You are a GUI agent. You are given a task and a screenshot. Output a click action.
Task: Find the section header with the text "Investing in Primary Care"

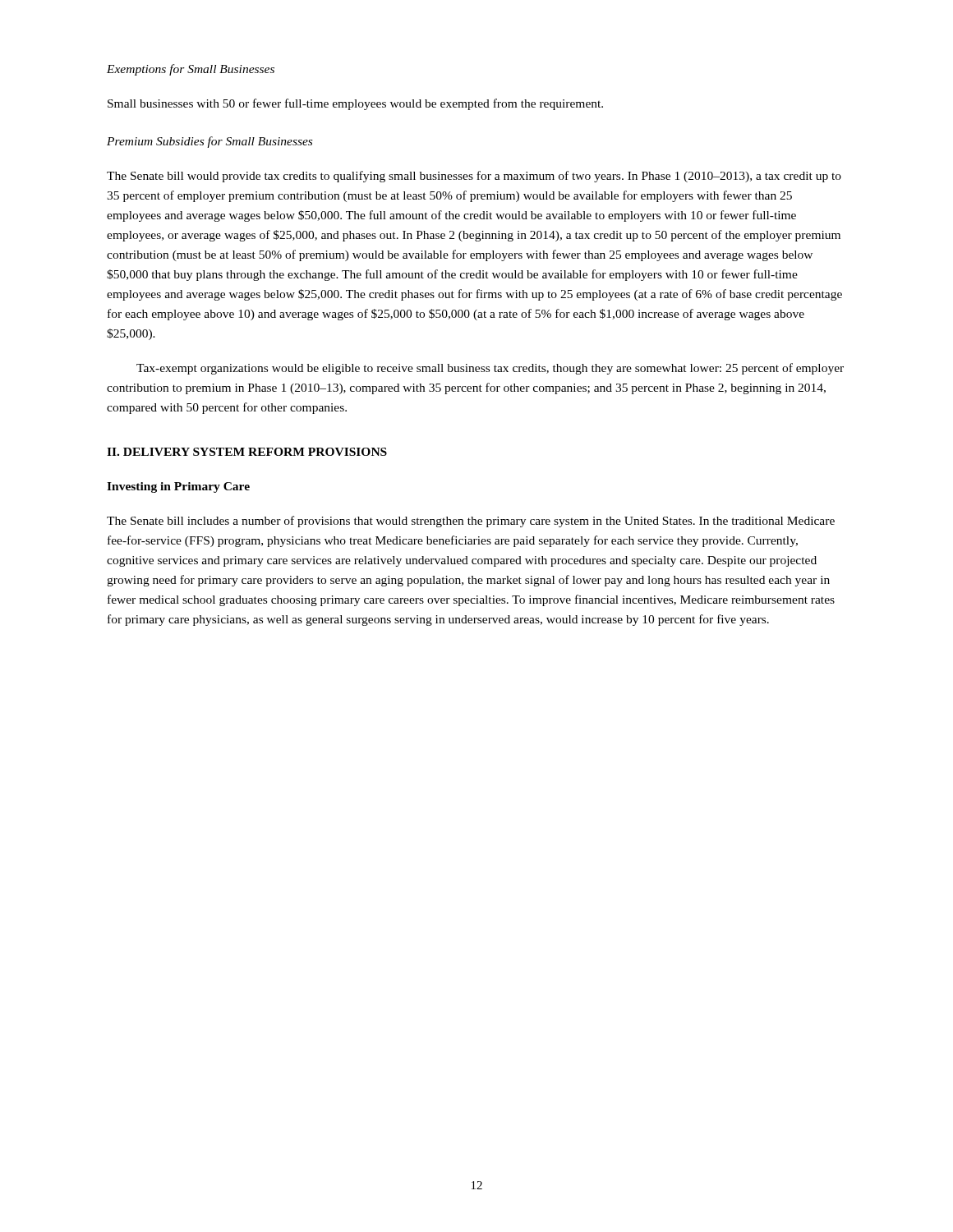[x=178, y=487]
